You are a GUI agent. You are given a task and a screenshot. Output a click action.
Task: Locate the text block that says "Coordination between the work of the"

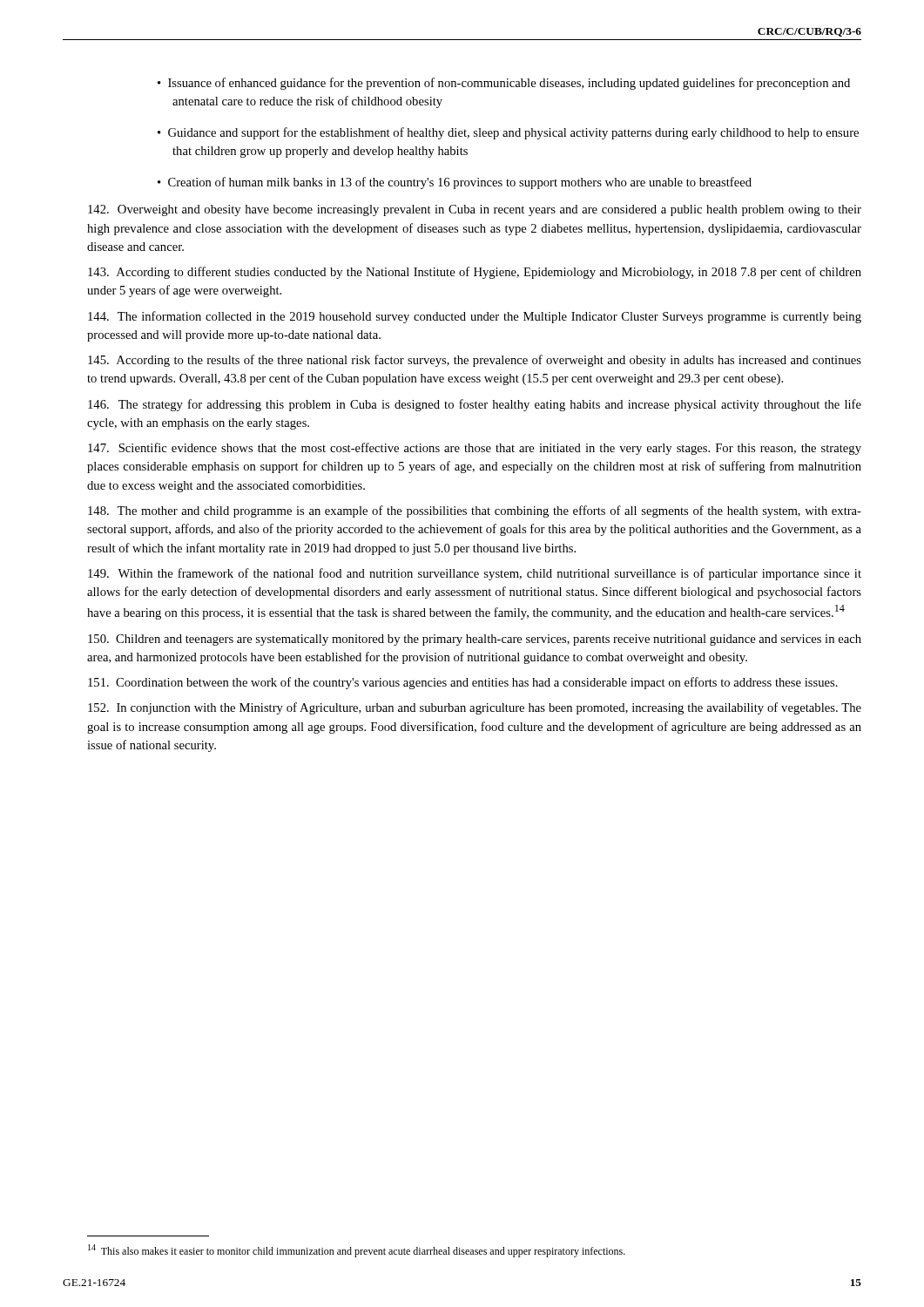click(463, 682)
